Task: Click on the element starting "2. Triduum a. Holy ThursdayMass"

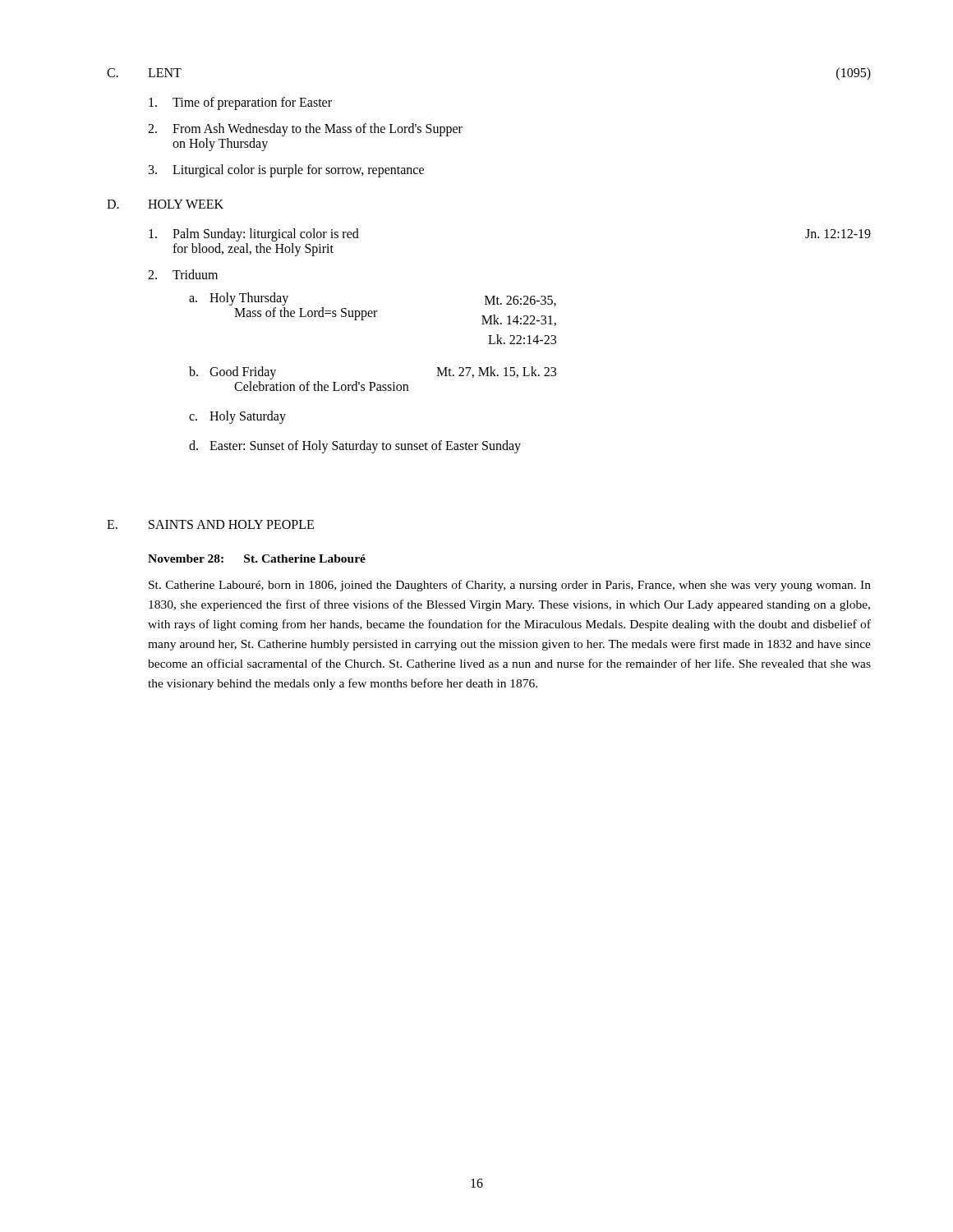Action: coord(509,368)
